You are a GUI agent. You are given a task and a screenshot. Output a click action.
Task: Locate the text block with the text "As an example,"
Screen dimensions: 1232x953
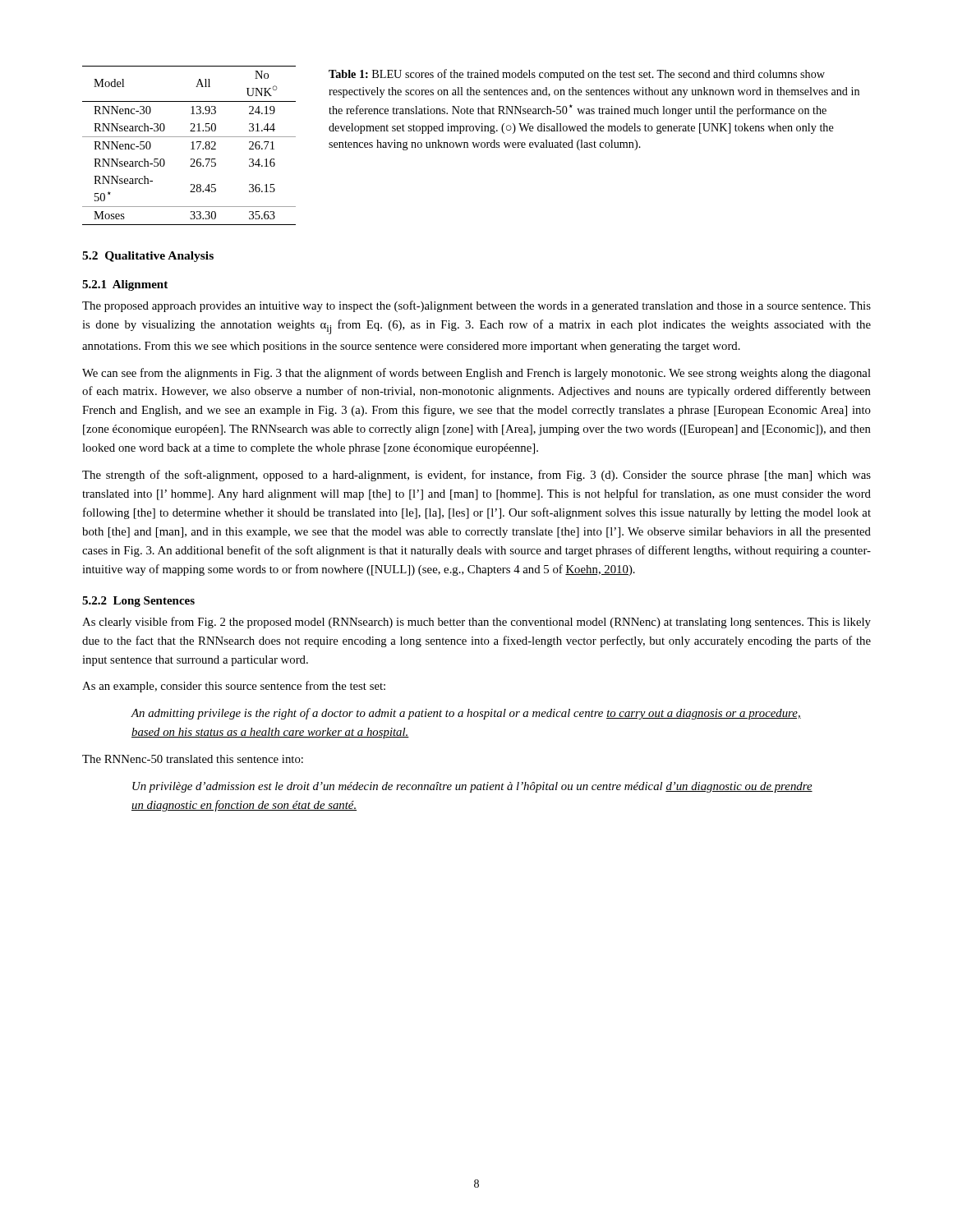pyautogui.click(x=234, y=686)
